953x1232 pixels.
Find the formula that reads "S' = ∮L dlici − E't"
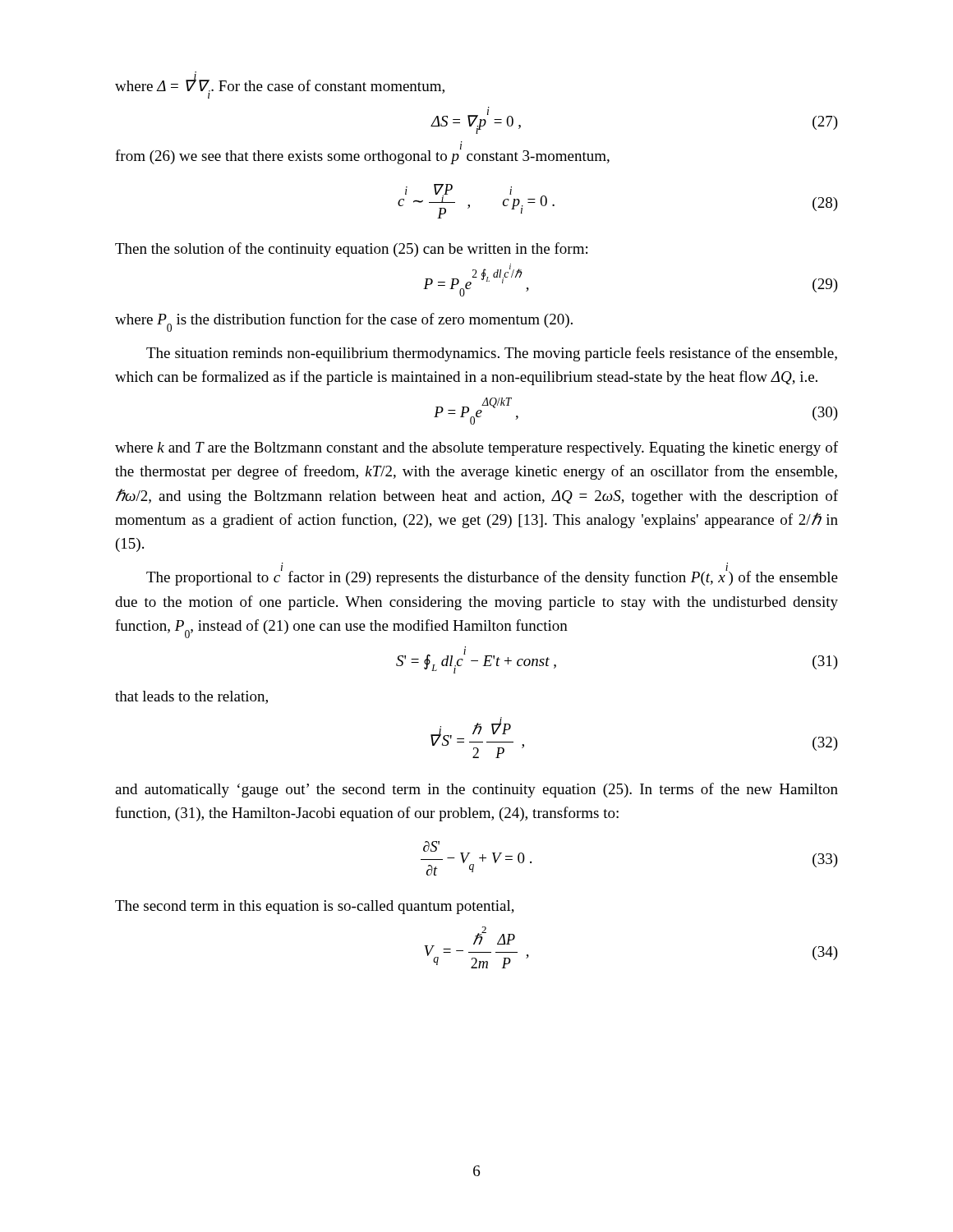pyautogui.click(x=476, y=661)
